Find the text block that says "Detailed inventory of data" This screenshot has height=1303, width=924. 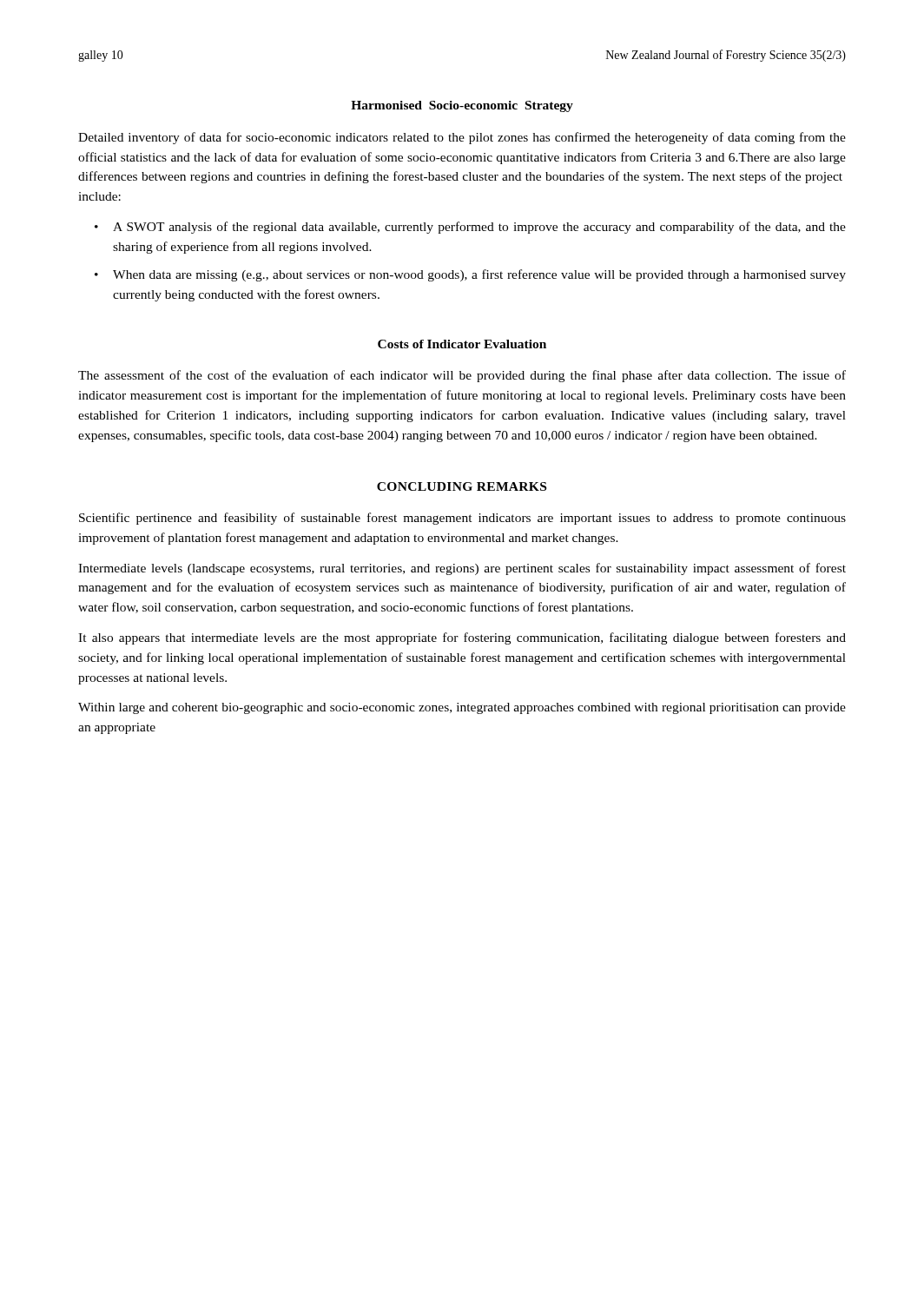click(x=462, y=166)
